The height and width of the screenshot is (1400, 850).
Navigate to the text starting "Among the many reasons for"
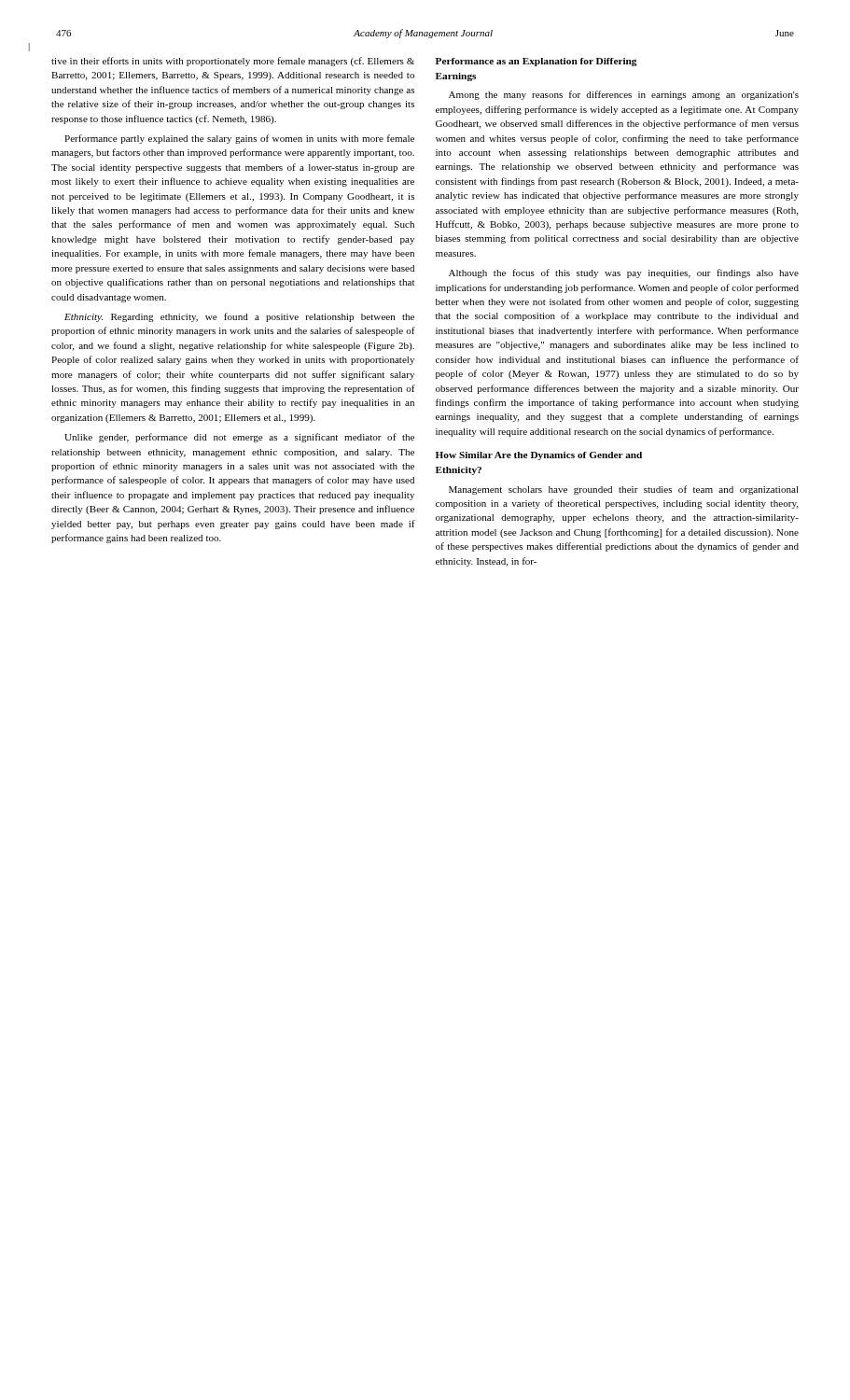617,174
